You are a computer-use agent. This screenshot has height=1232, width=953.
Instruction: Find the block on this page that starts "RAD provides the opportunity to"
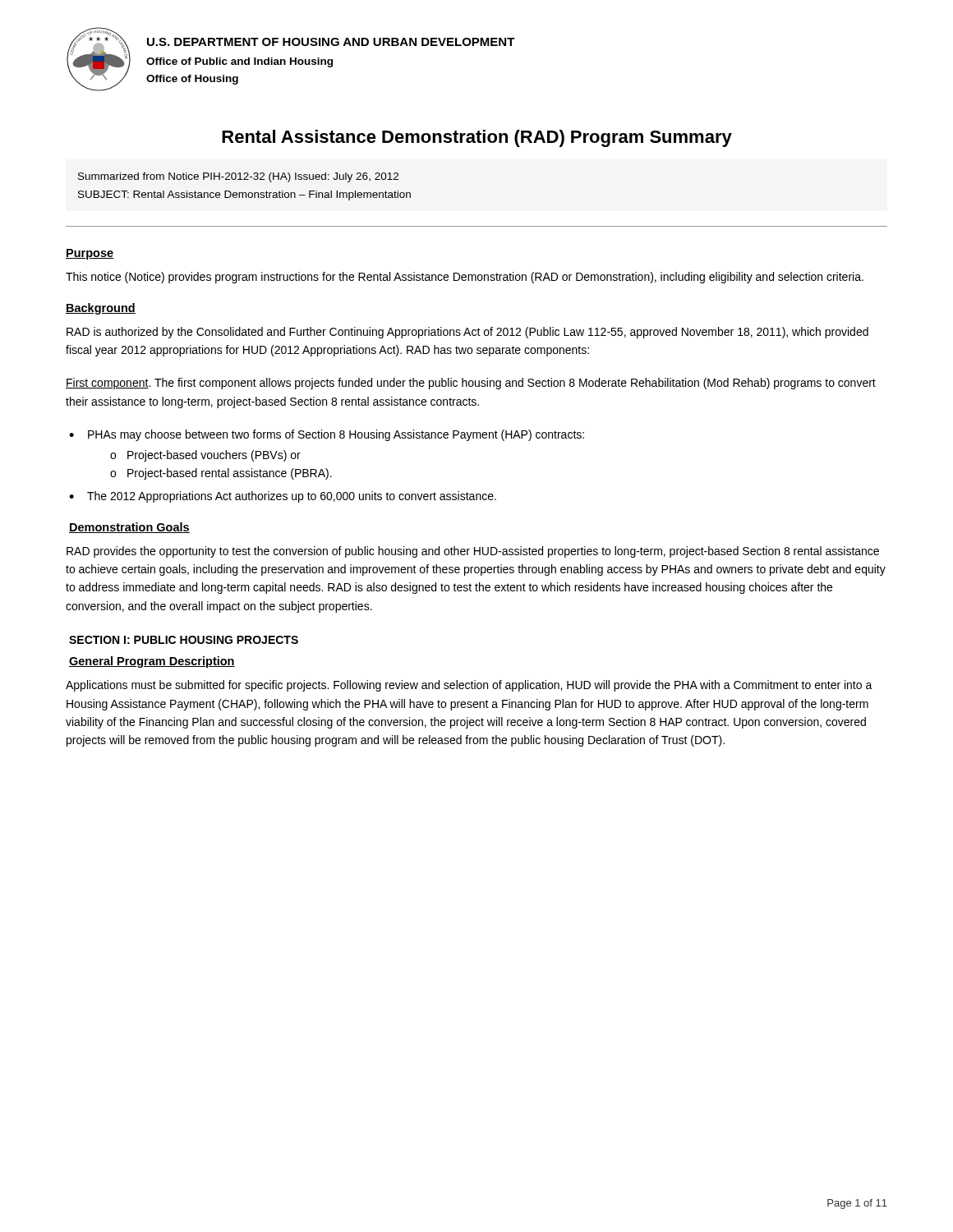pyautogui.click(x=476, y=578)
